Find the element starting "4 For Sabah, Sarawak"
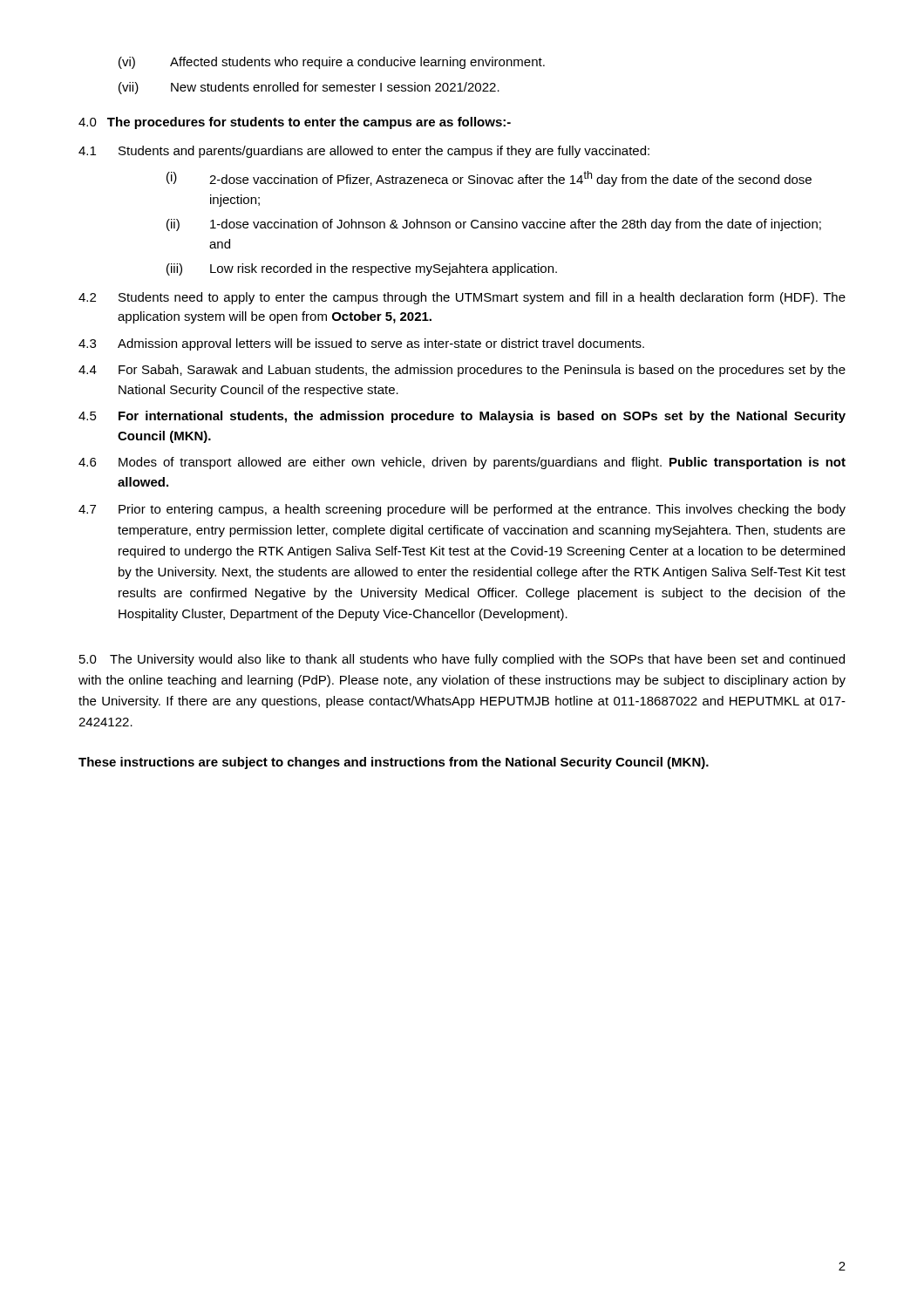Screen dimensions: 1308x924 tap(462, 380)
